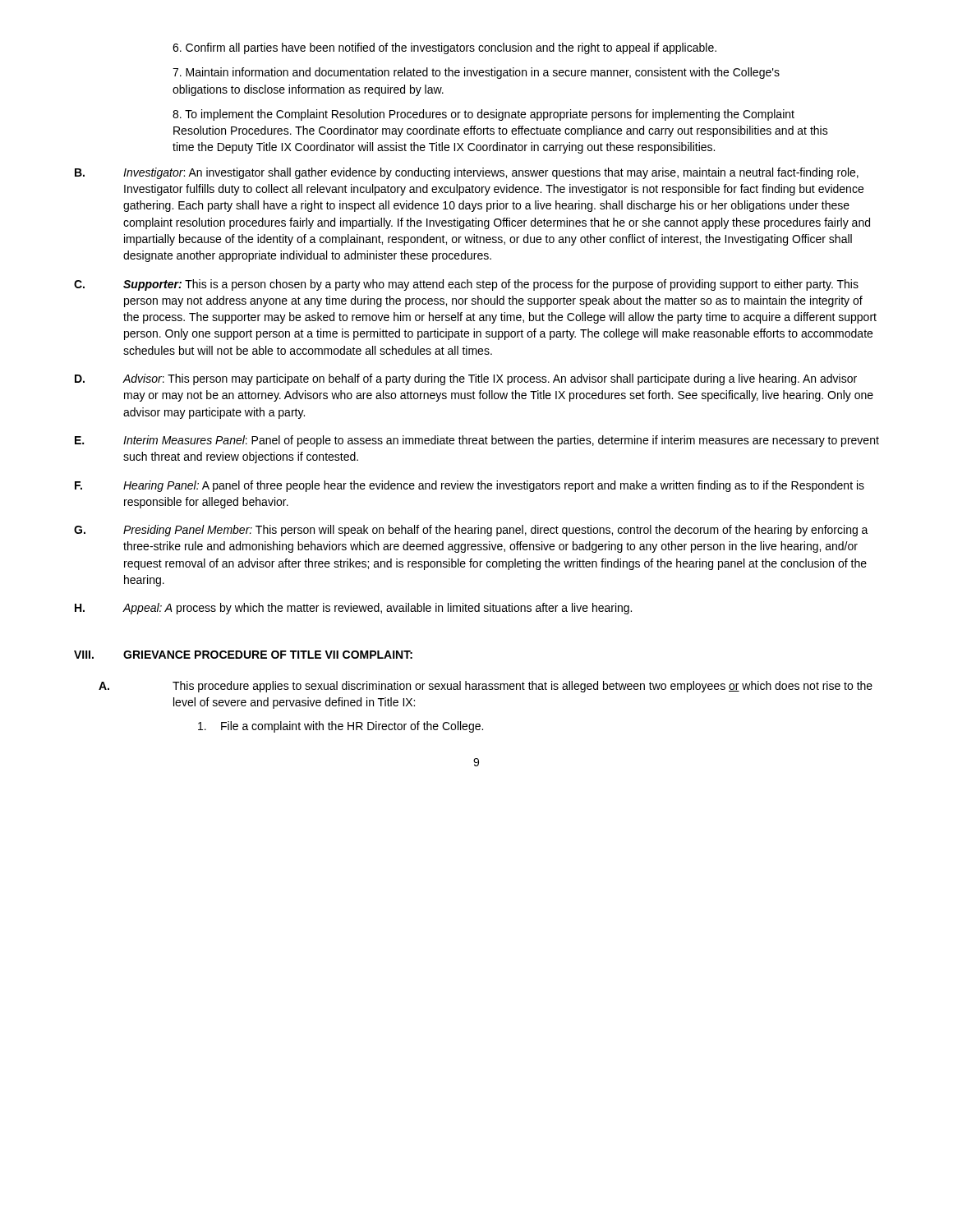953x1232 pixels.
Task: Find the list item containing "E. Interim Measures Panel:"
Action: point(476,449)
